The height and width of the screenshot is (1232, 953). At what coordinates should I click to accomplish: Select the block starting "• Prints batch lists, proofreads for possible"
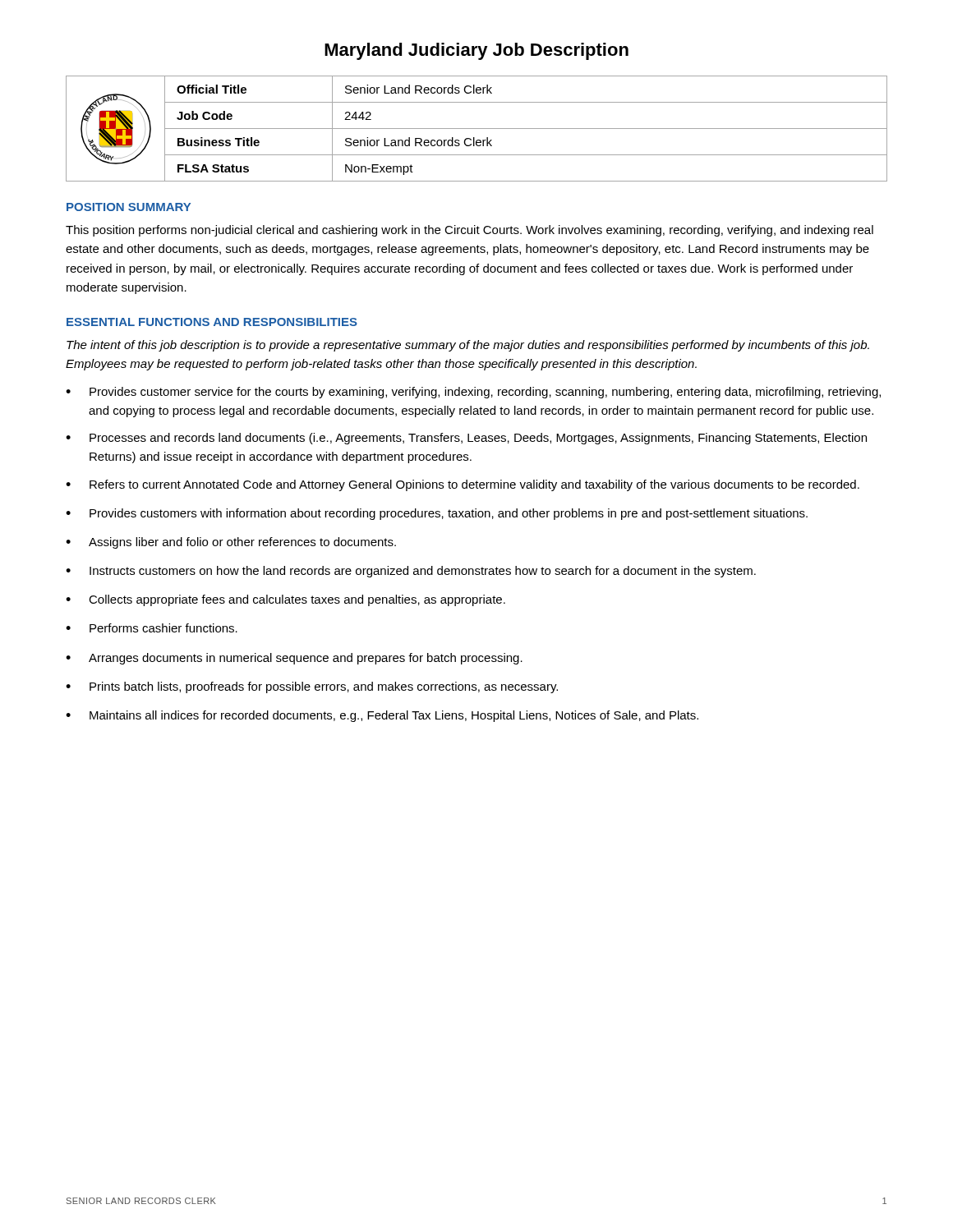coord(476,687)
